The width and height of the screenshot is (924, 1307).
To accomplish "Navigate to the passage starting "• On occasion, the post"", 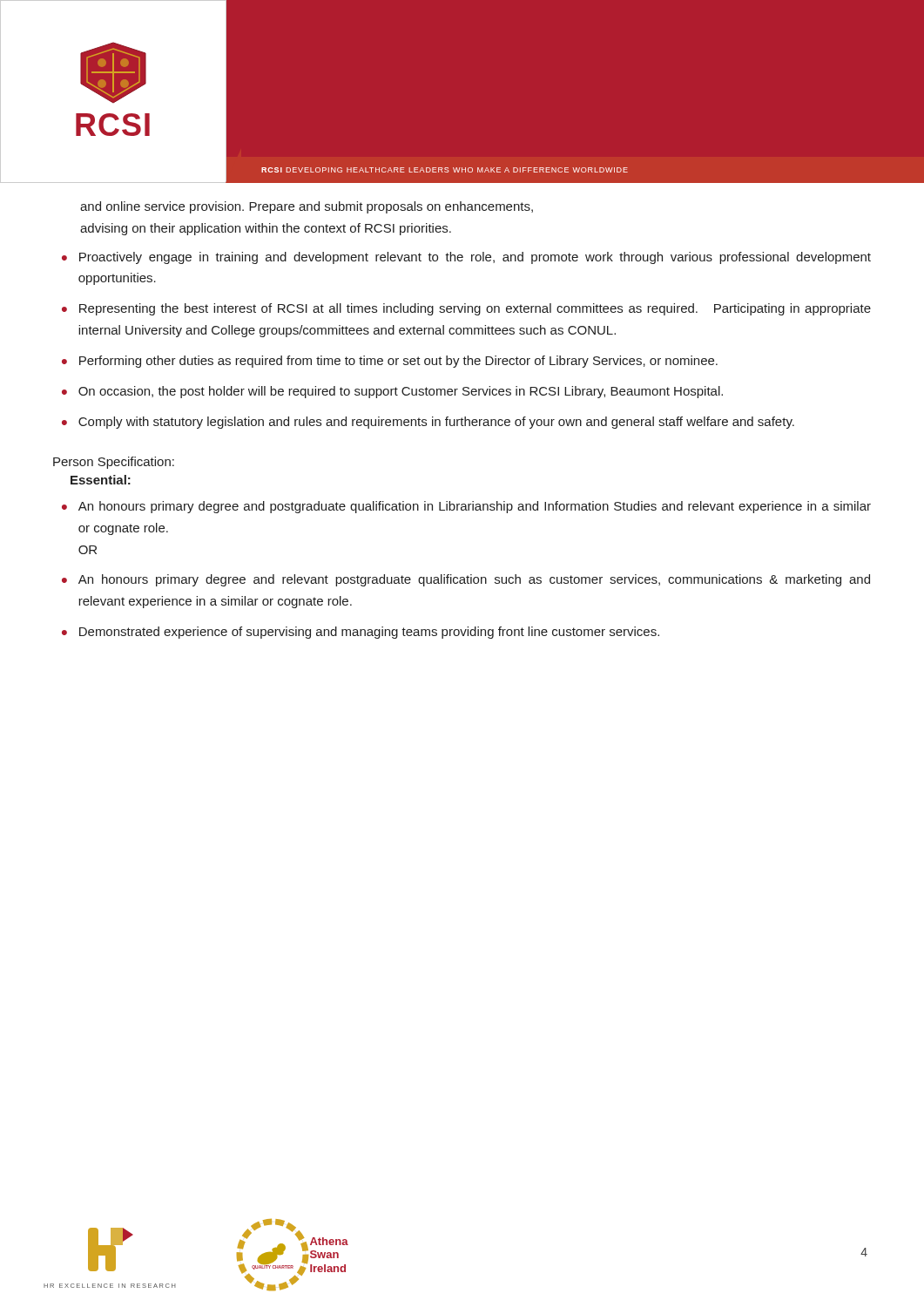I will [393, 391].
